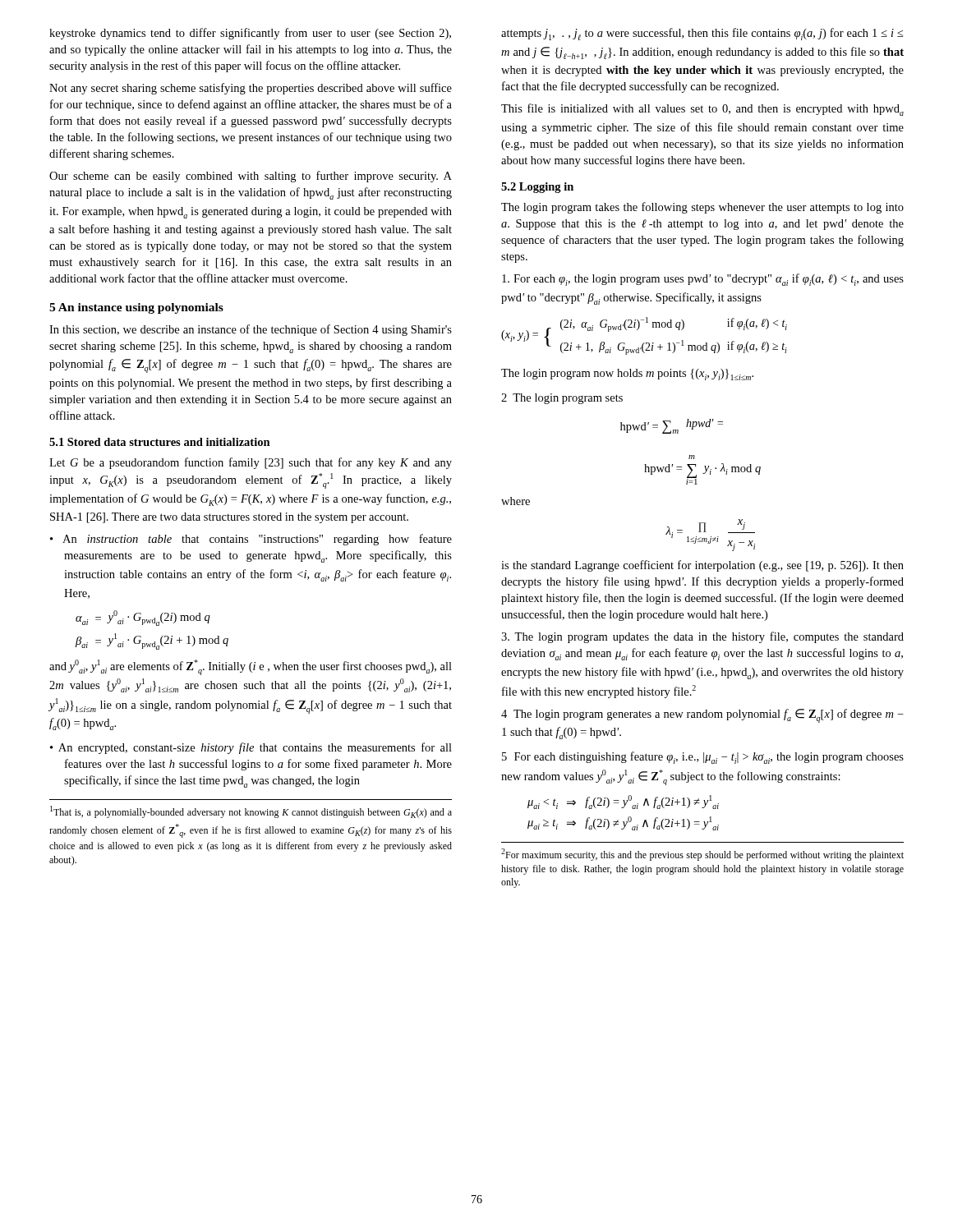Select the footnote containing "2For maximum security, this and the previous step"
Screen dimensions: 1232x953
click(702, 866)
